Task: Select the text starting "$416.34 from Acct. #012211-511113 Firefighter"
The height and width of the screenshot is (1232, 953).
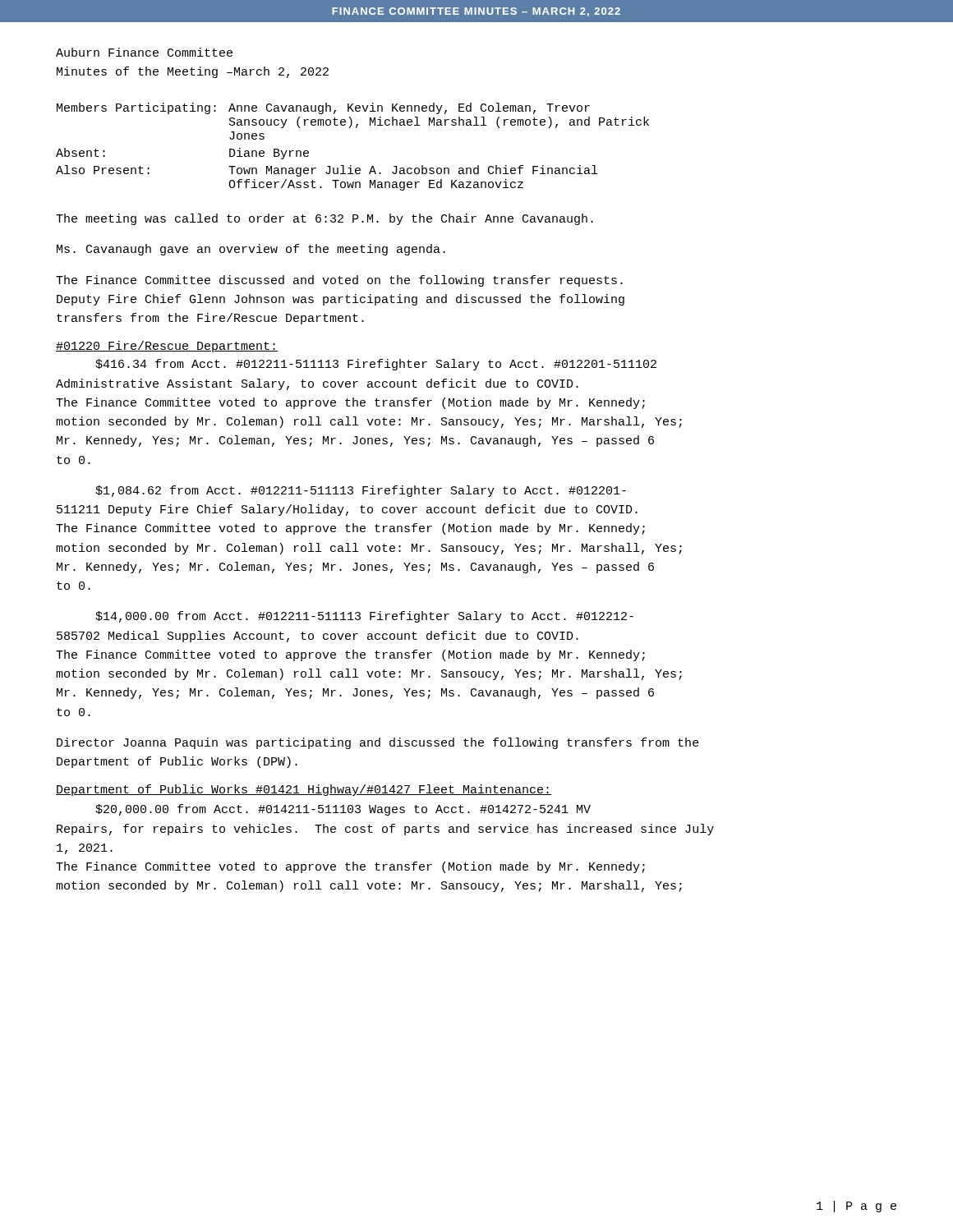Action: pyautogui.click(x=476, y=412)
